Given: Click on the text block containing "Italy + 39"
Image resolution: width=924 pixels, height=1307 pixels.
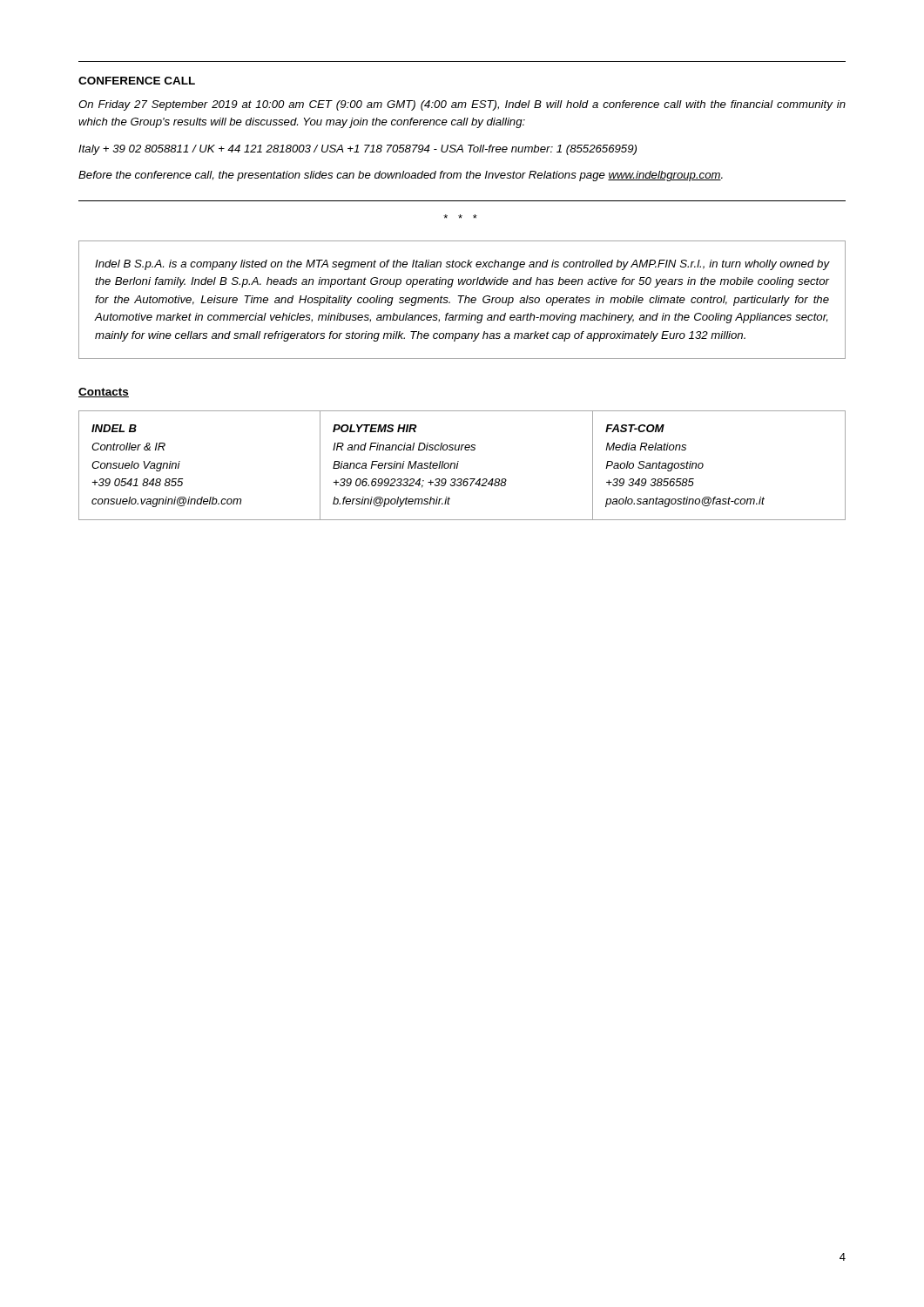Looking at the screenshot, I should click(x=358, y=148).
